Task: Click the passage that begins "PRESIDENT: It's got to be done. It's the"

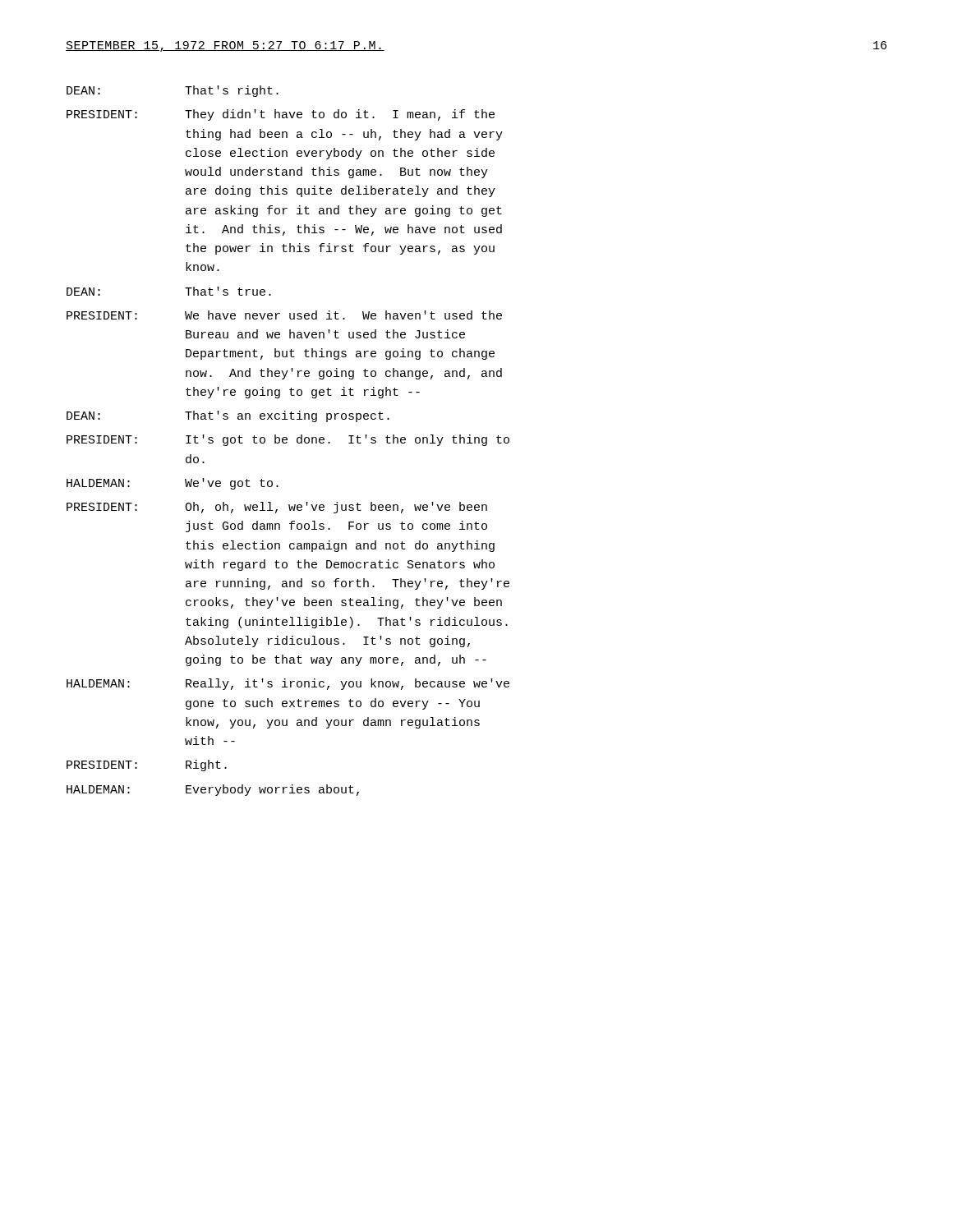Action: click(476, 451)
